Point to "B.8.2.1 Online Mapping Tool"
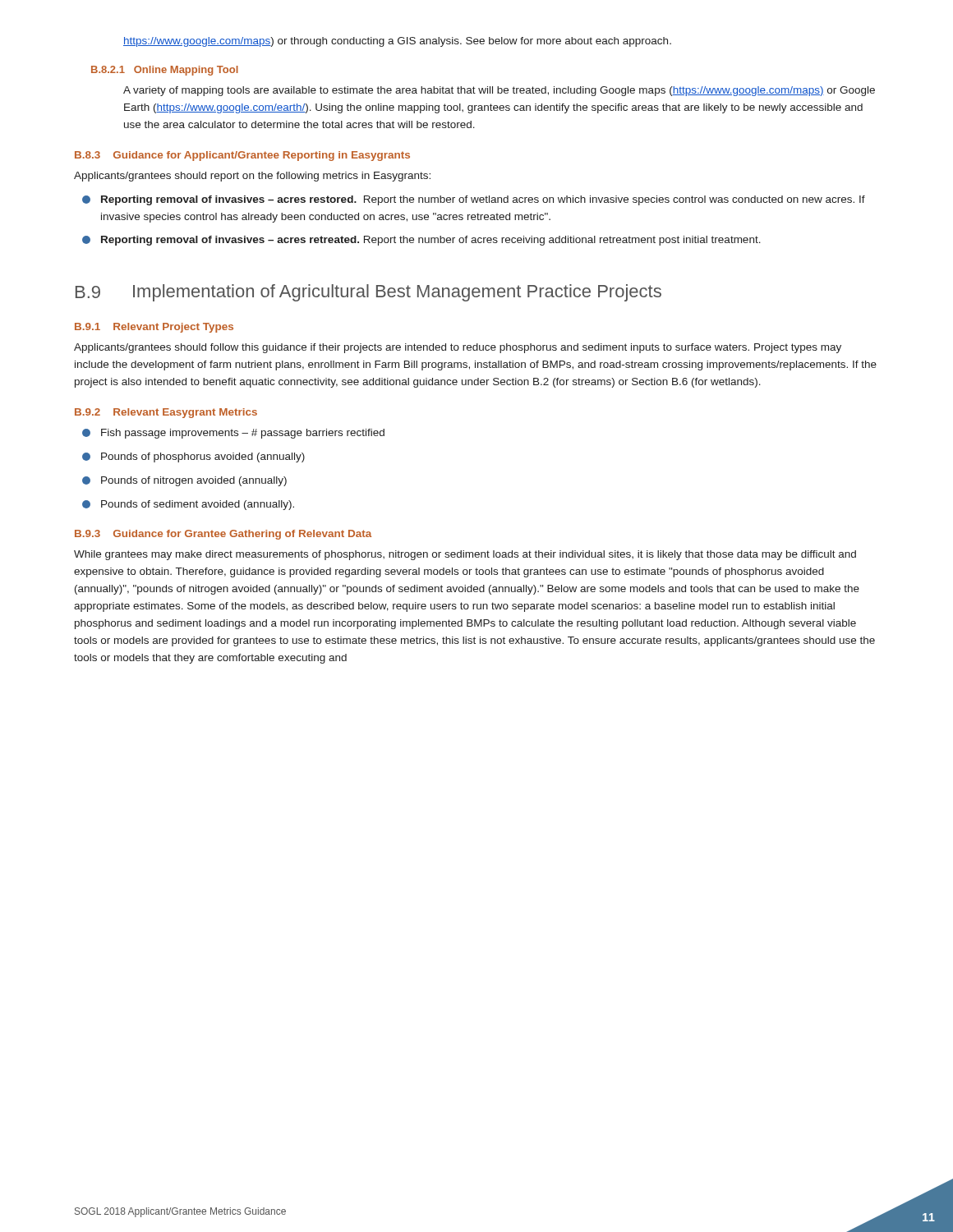This screenshot has height=1232, width=953. click(164, 69)
